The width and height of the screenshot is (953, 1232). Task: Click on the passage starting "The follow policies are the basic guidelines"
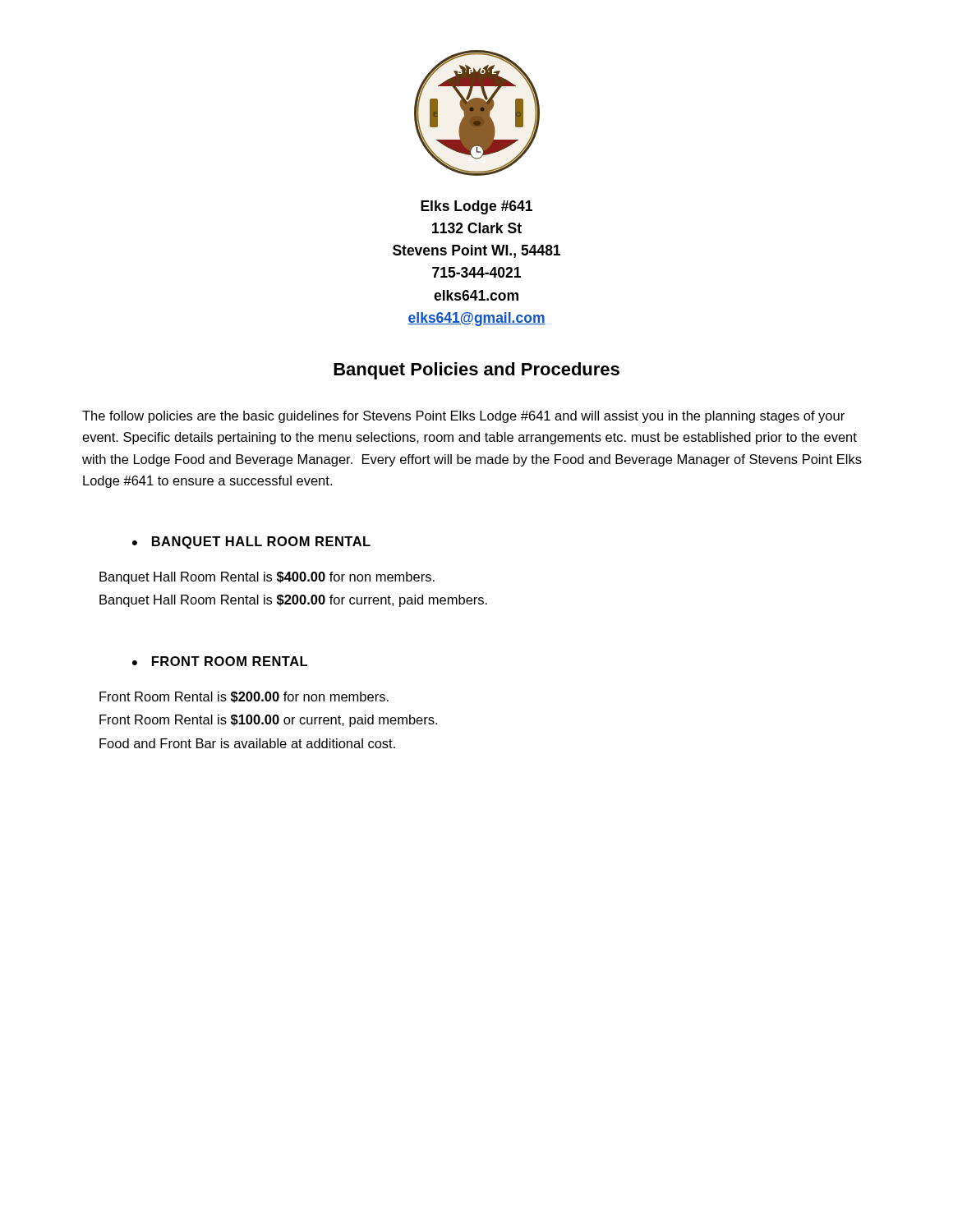click(x=472, y=448)
